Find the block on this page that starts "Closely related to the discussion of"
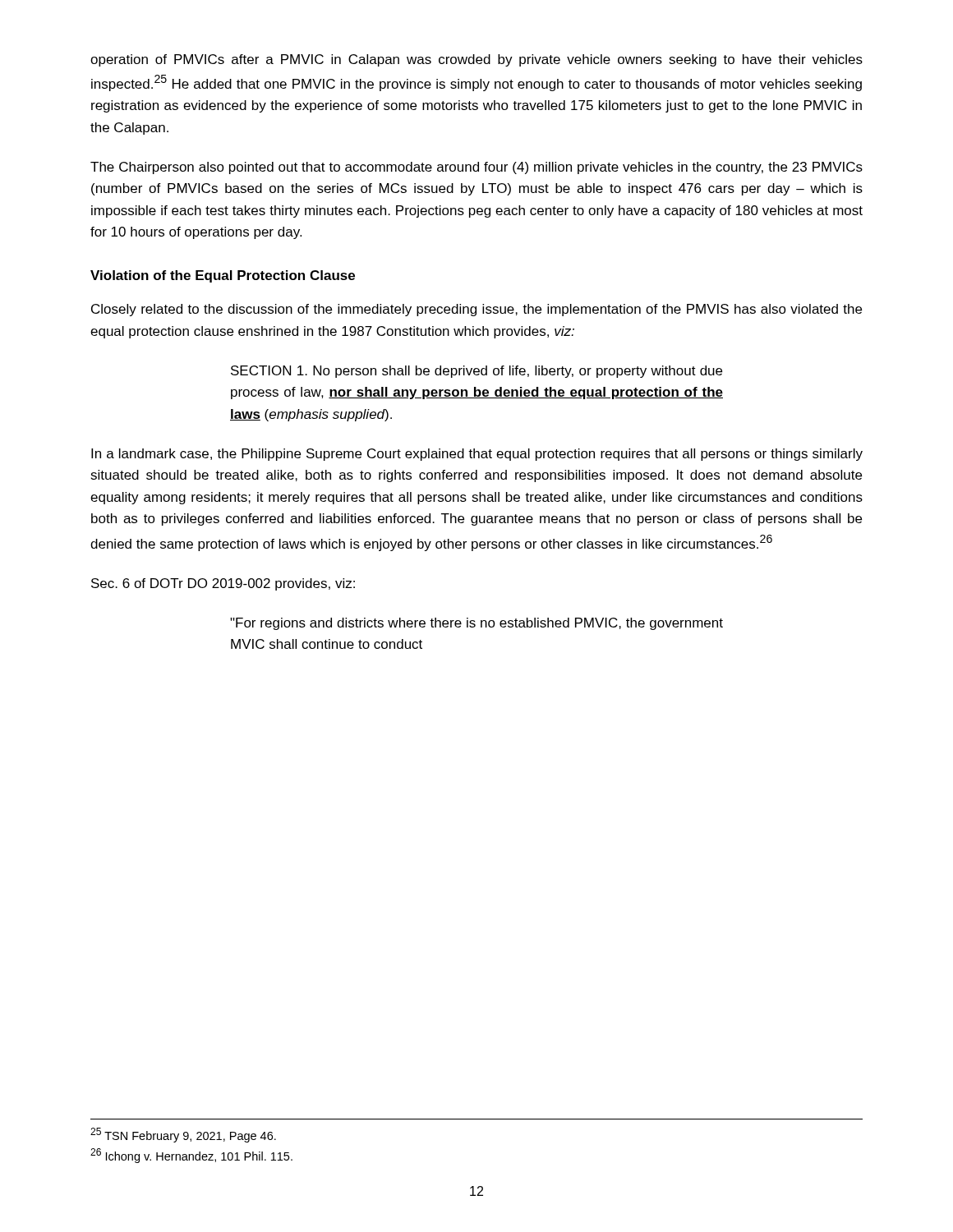The image size is (953, 1232). click(x=476, y=320)
